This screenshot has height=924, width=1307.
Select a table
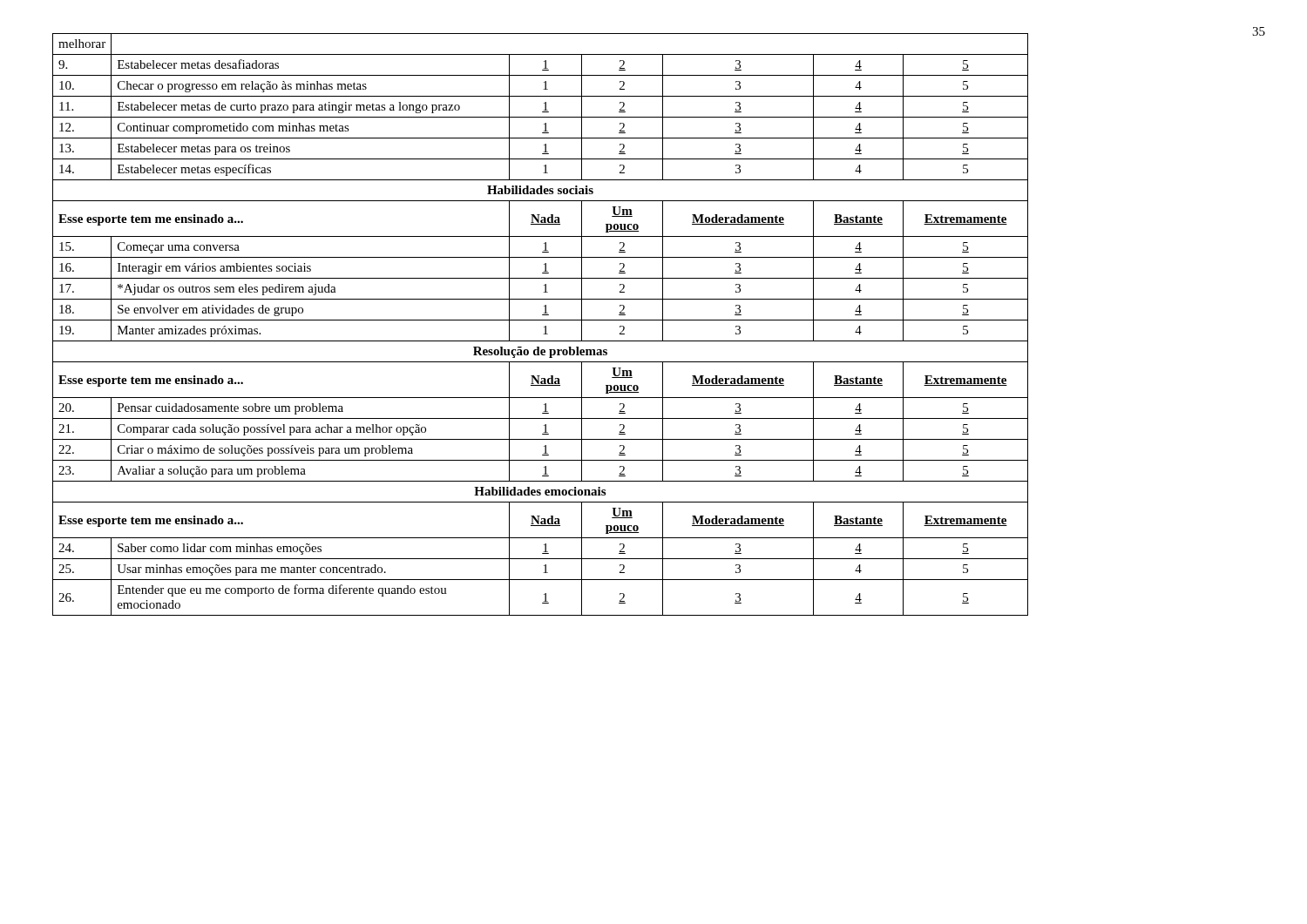click(x=540, y=324)
